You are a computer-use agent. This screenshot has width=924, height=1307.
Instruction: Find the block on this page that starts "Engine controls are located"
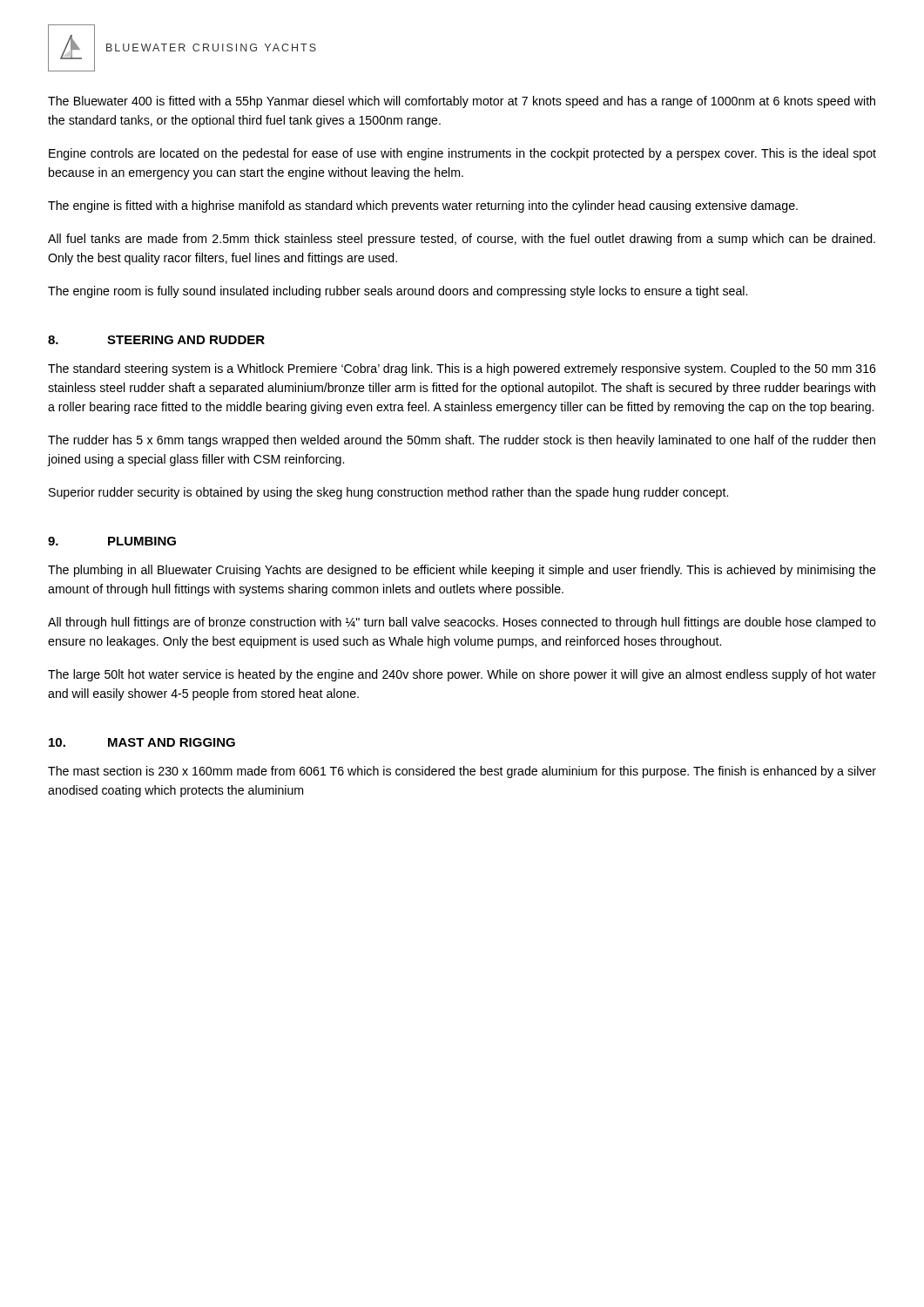[x=462, y=163]
